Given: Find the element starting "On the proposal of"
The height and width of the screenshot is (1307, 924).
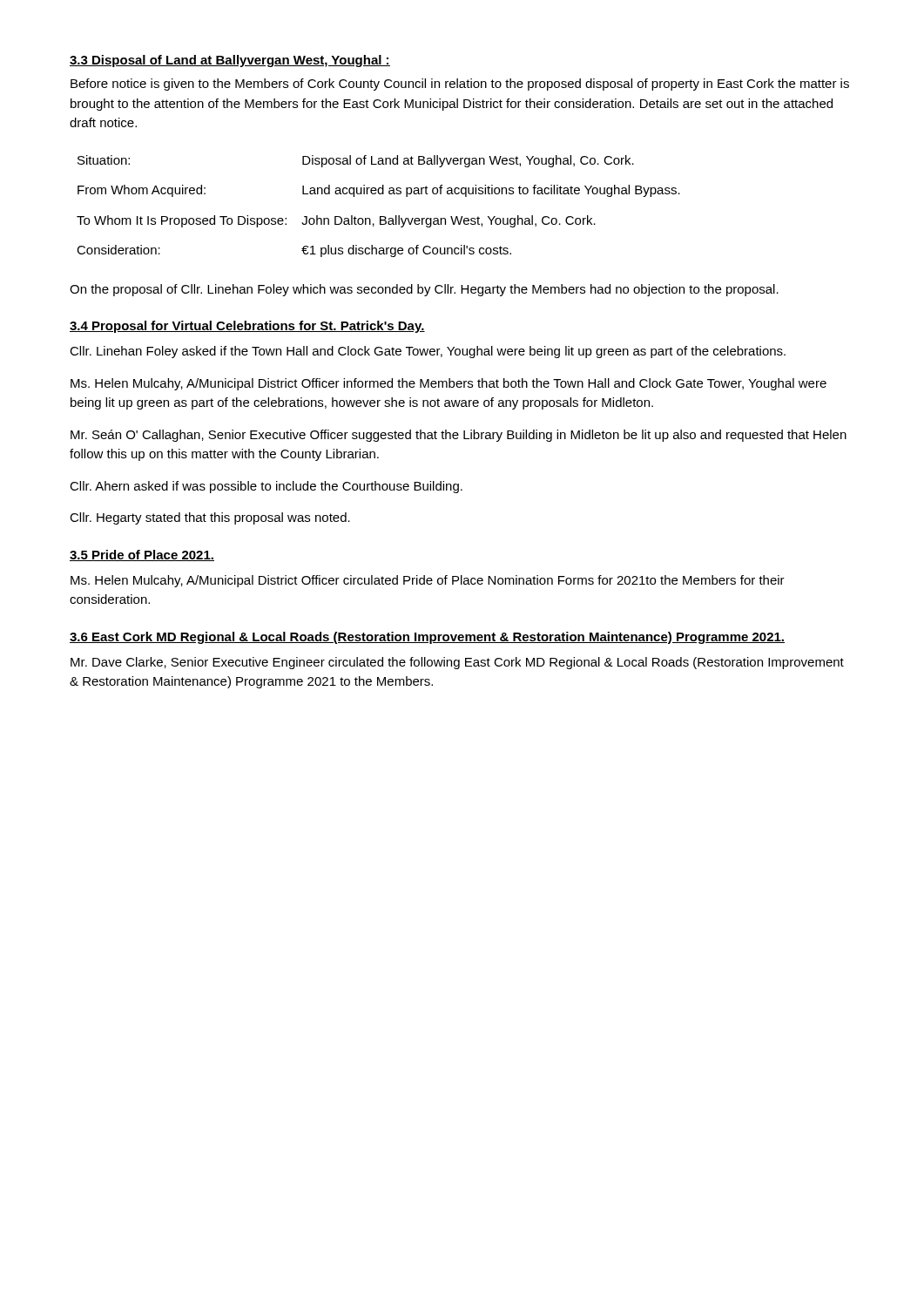Looking at the screenshot, I should tap(424, 288).
